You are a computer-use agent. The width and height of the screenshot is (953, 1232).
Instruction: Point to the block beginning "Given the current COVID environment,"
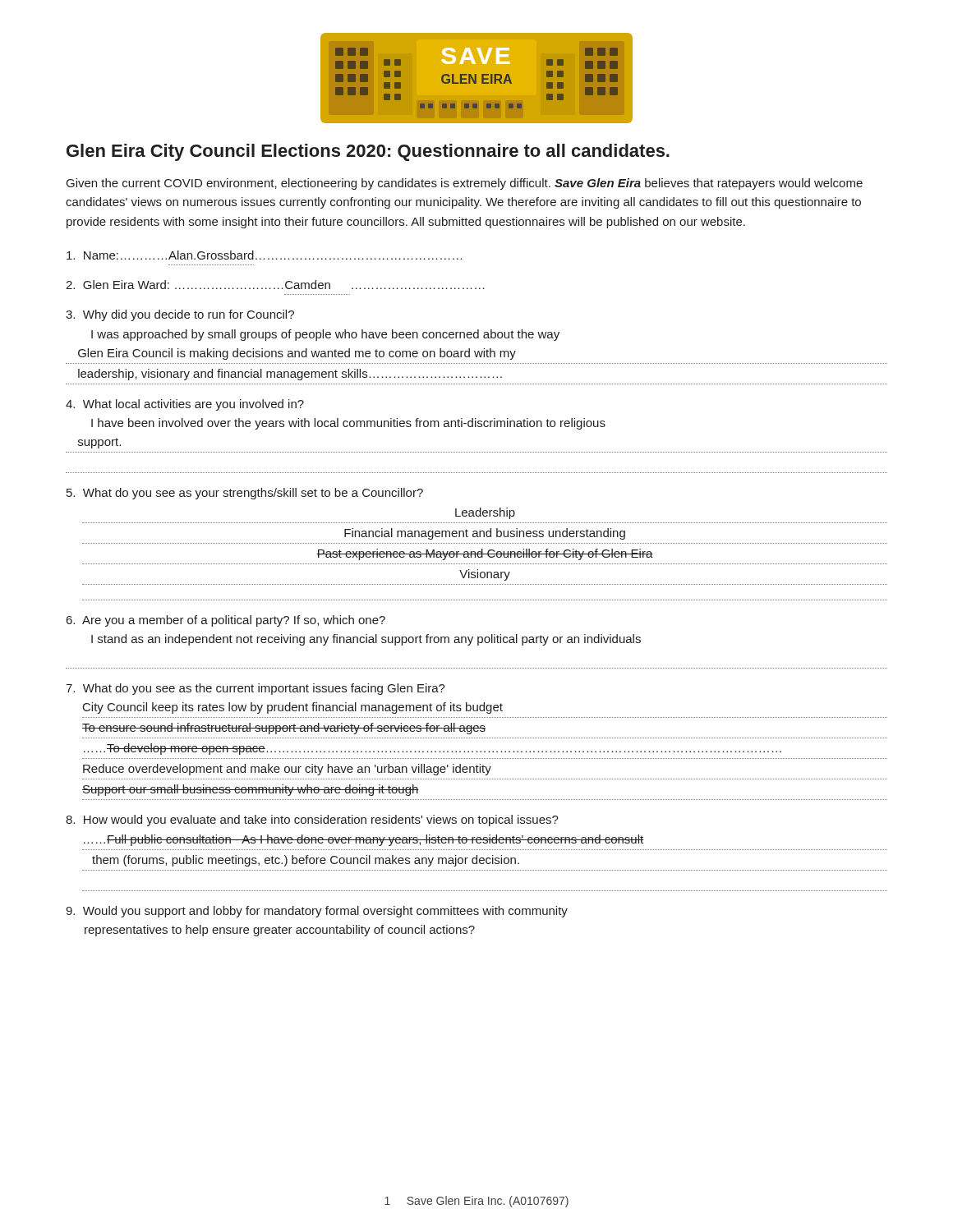pyautogui.click(x=464, y=202)
